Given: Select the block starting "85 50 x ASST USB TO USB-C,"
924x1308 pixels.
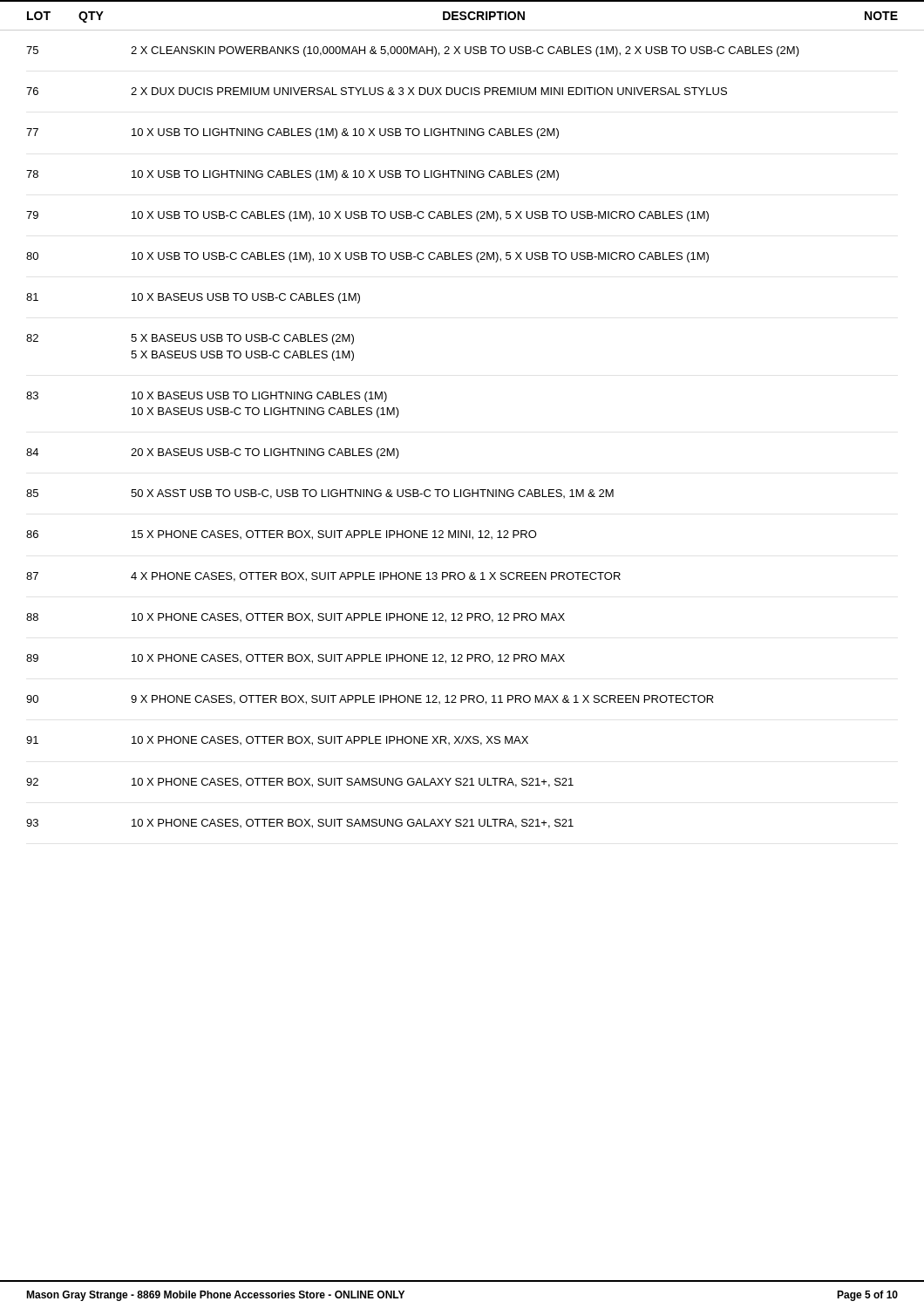Looking at the screenshot, I should tap(432, 494).
